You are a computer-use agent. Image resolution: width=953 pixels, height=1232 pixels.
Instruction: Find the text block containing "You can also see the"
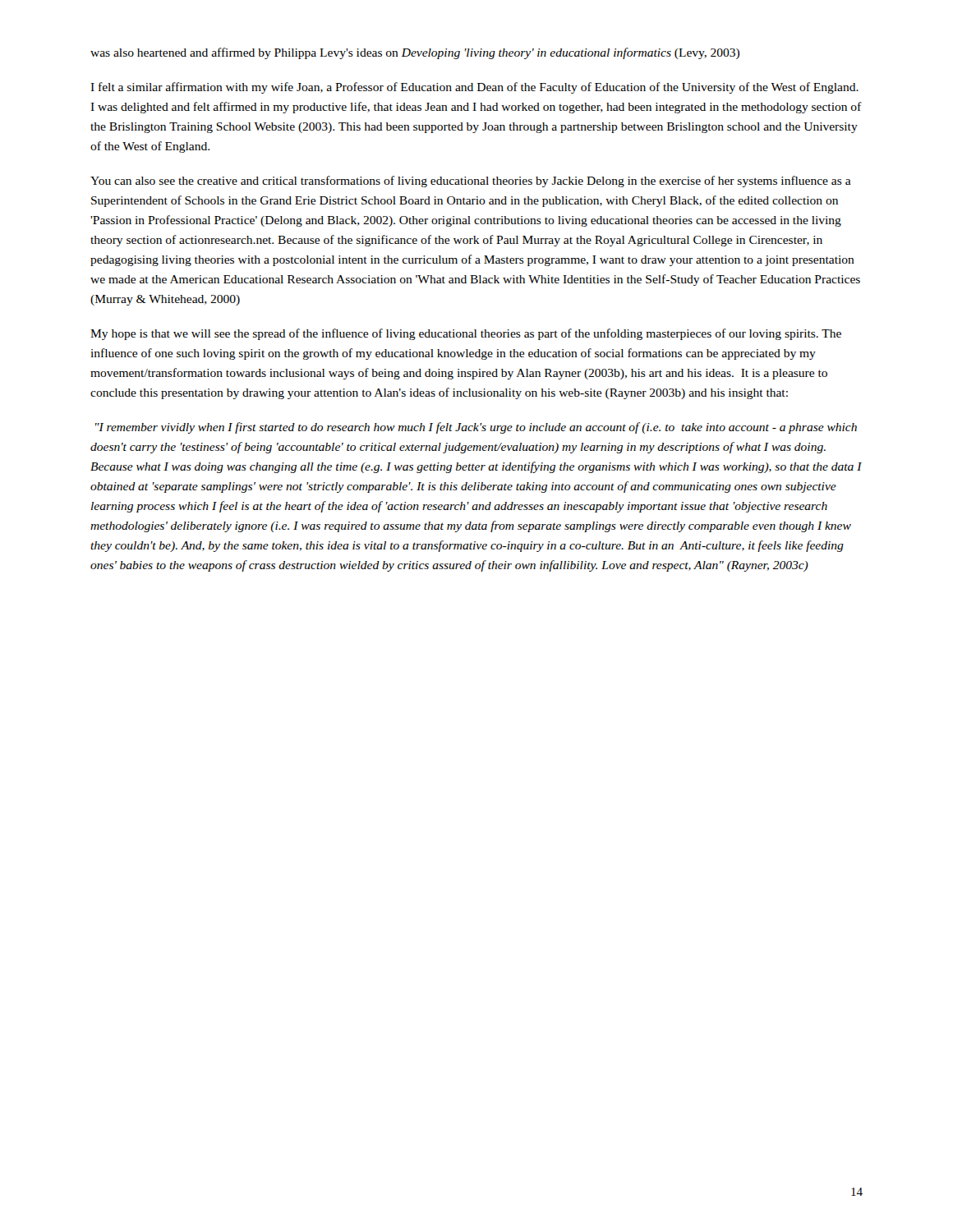[x=475, y=240]
